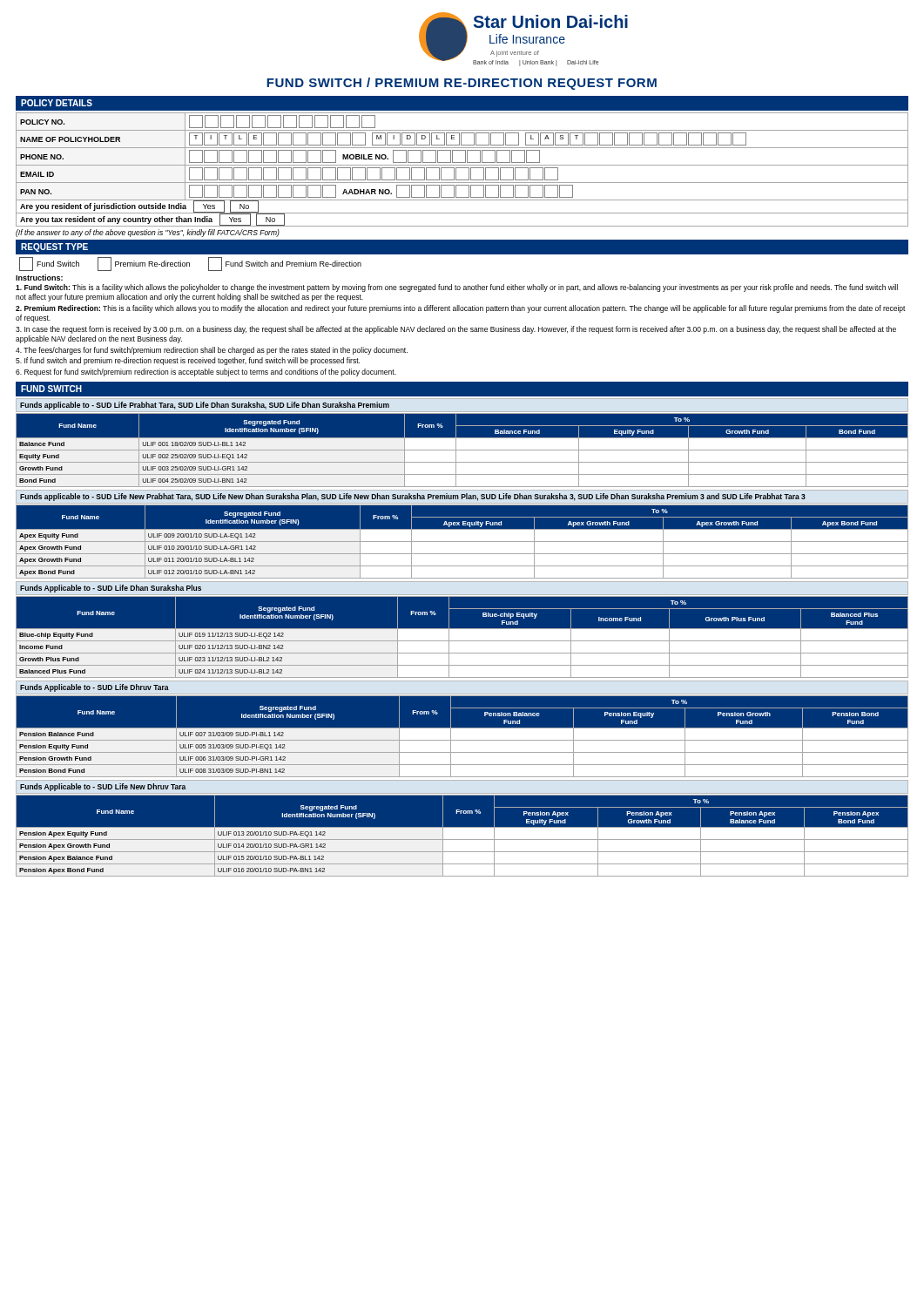This screenshot has width=924, height=1307.
Task: Find the region starting "Premium Re-direction"
Action: coord(144,264)
